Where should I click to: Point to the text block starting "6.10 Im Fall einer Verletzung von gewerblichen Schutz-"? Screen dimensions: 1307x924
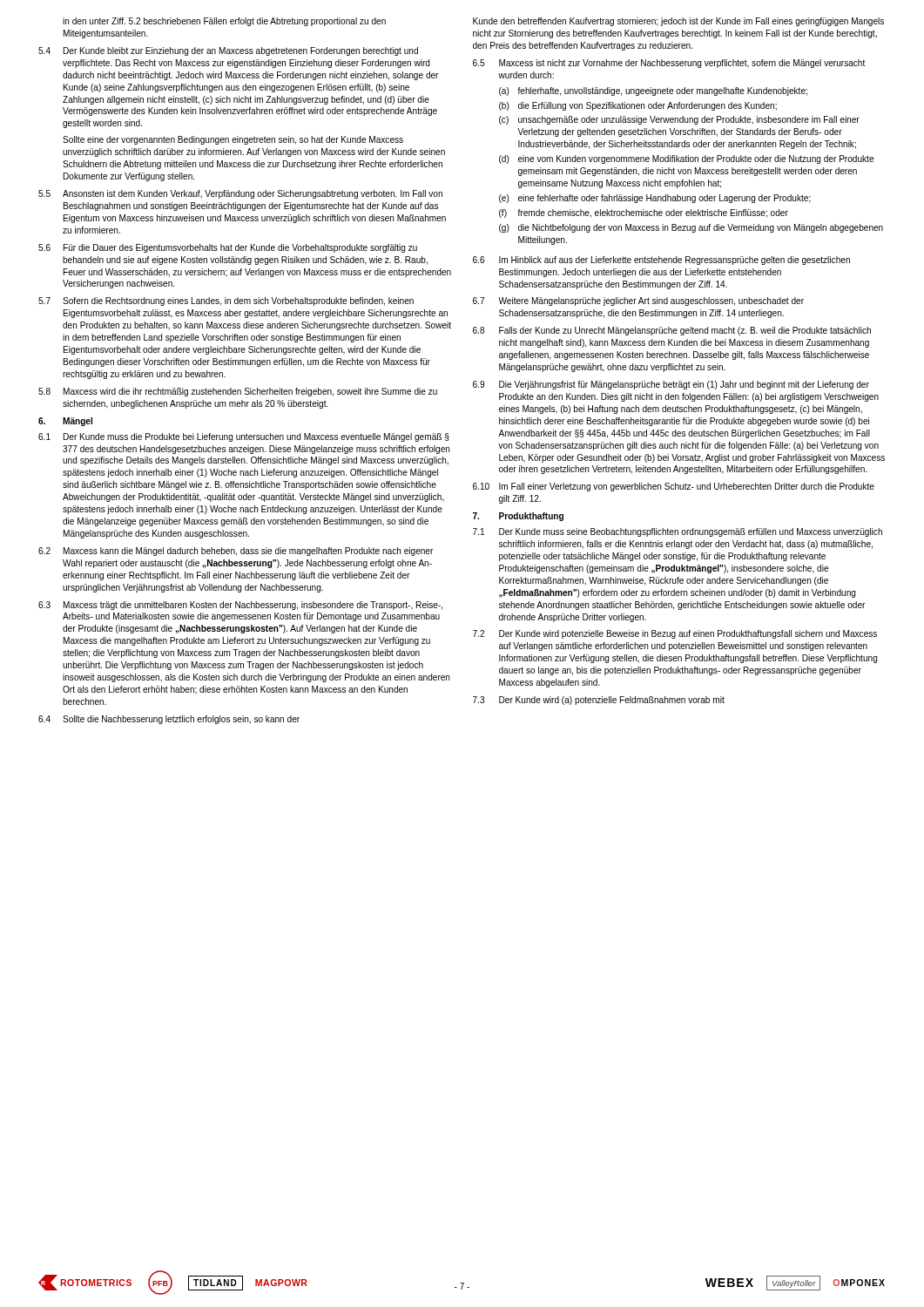pyautogui.click(x=679, y=493)
